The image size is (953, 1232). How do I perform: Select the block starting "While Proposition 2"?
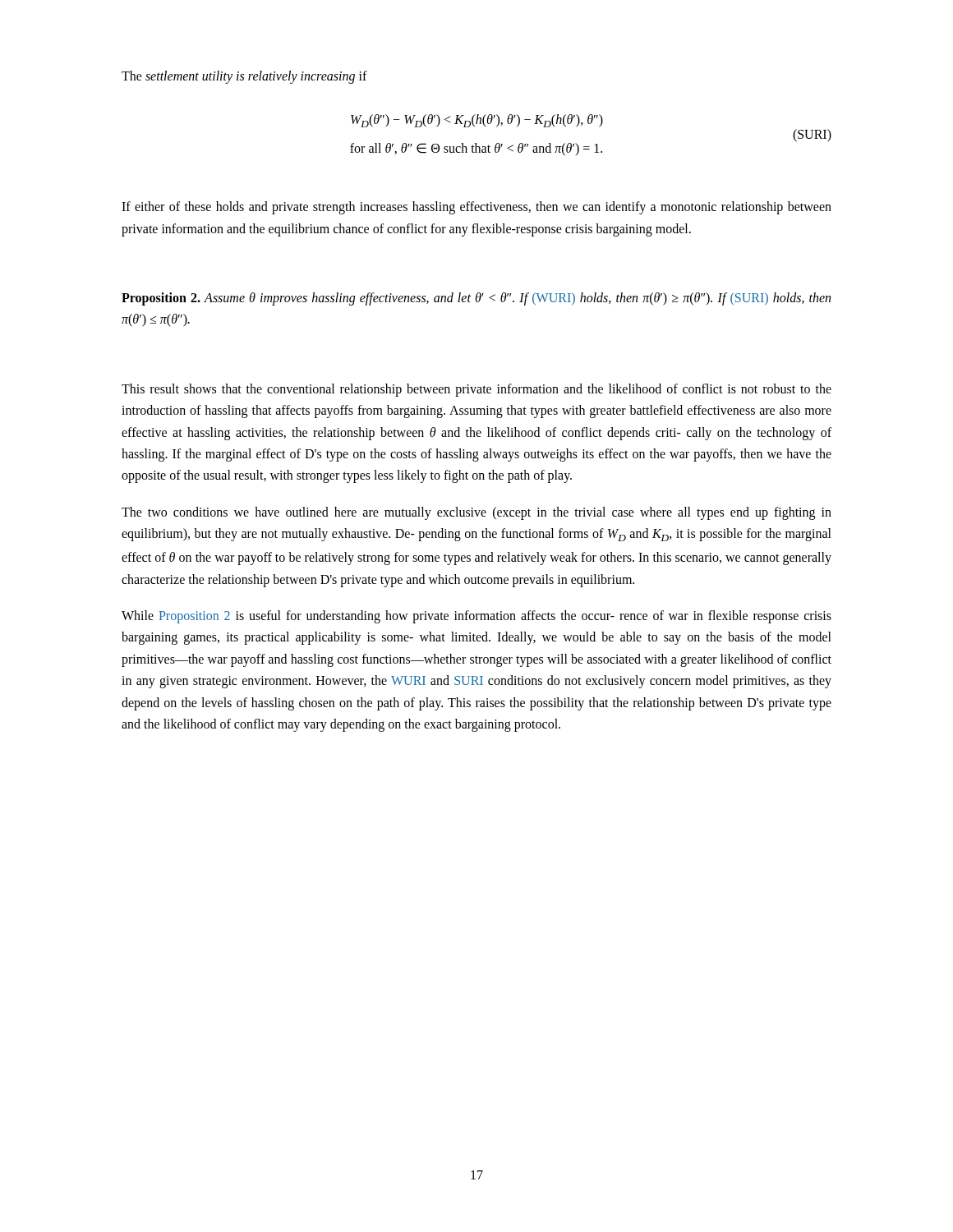[476, 670]
